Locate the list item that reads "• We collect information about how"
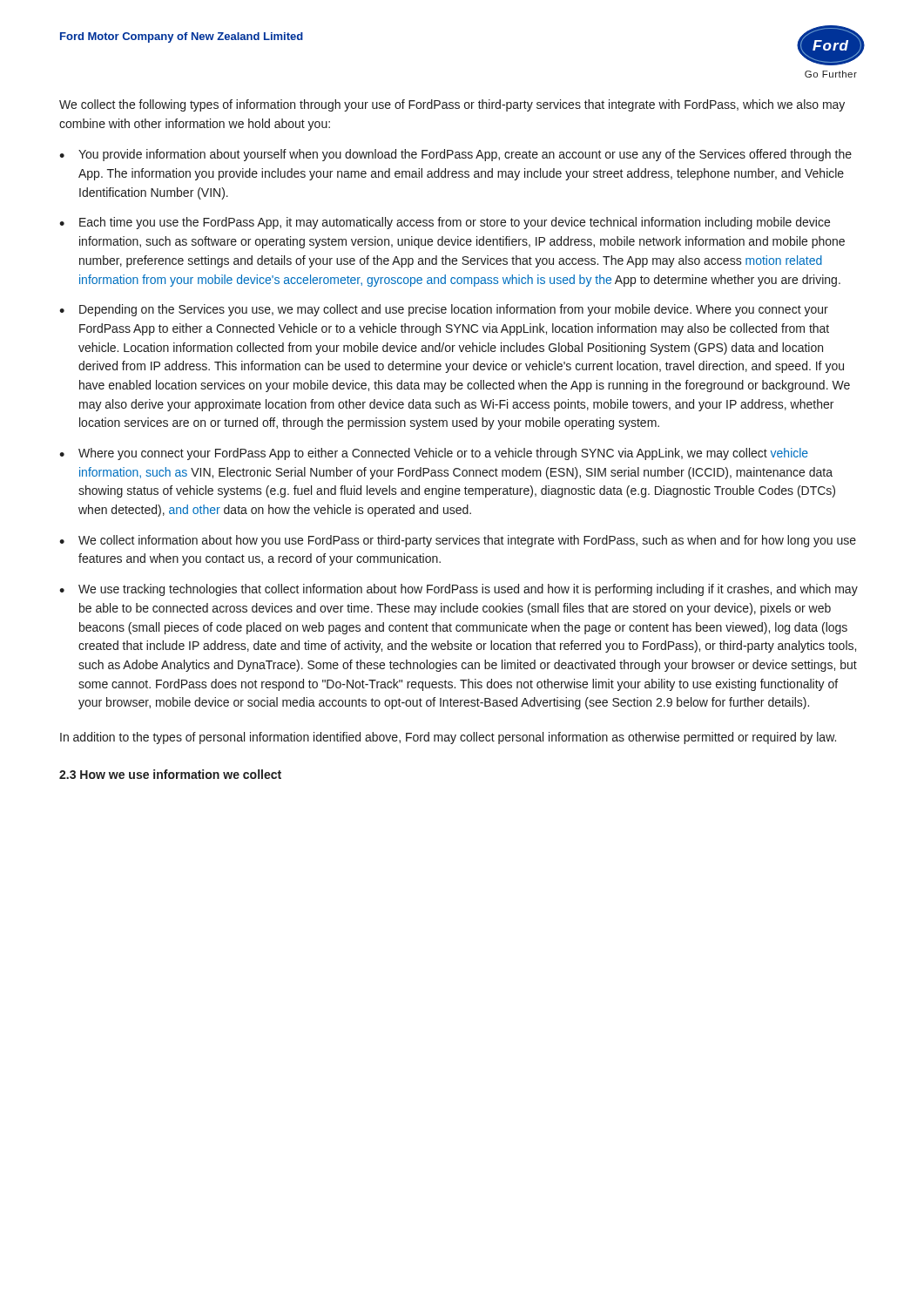The width and height of the screenshot is (924, 1307). coord(462,550)
